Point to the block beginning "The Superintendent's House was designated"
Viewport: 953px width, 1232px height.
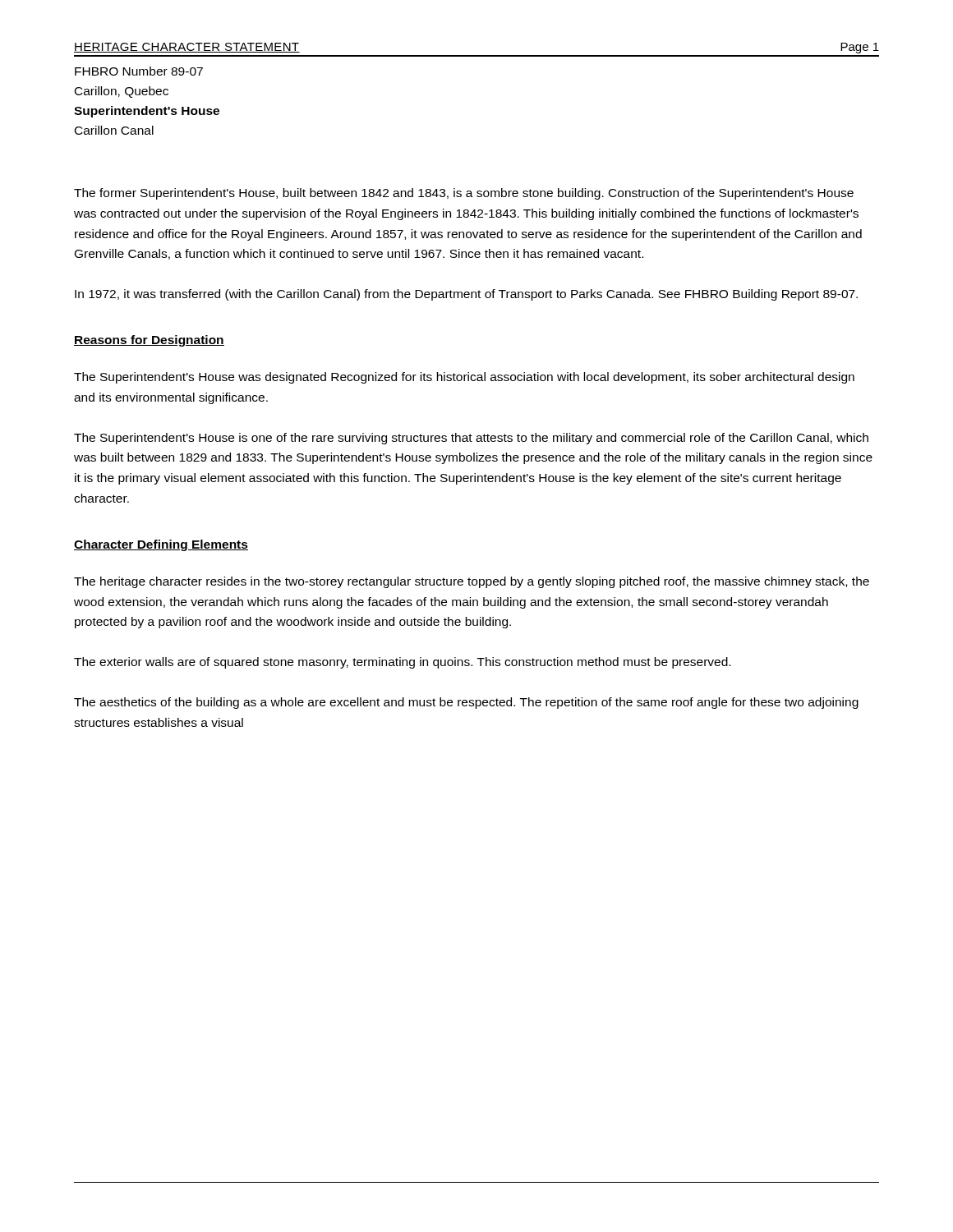coord(464,387)
